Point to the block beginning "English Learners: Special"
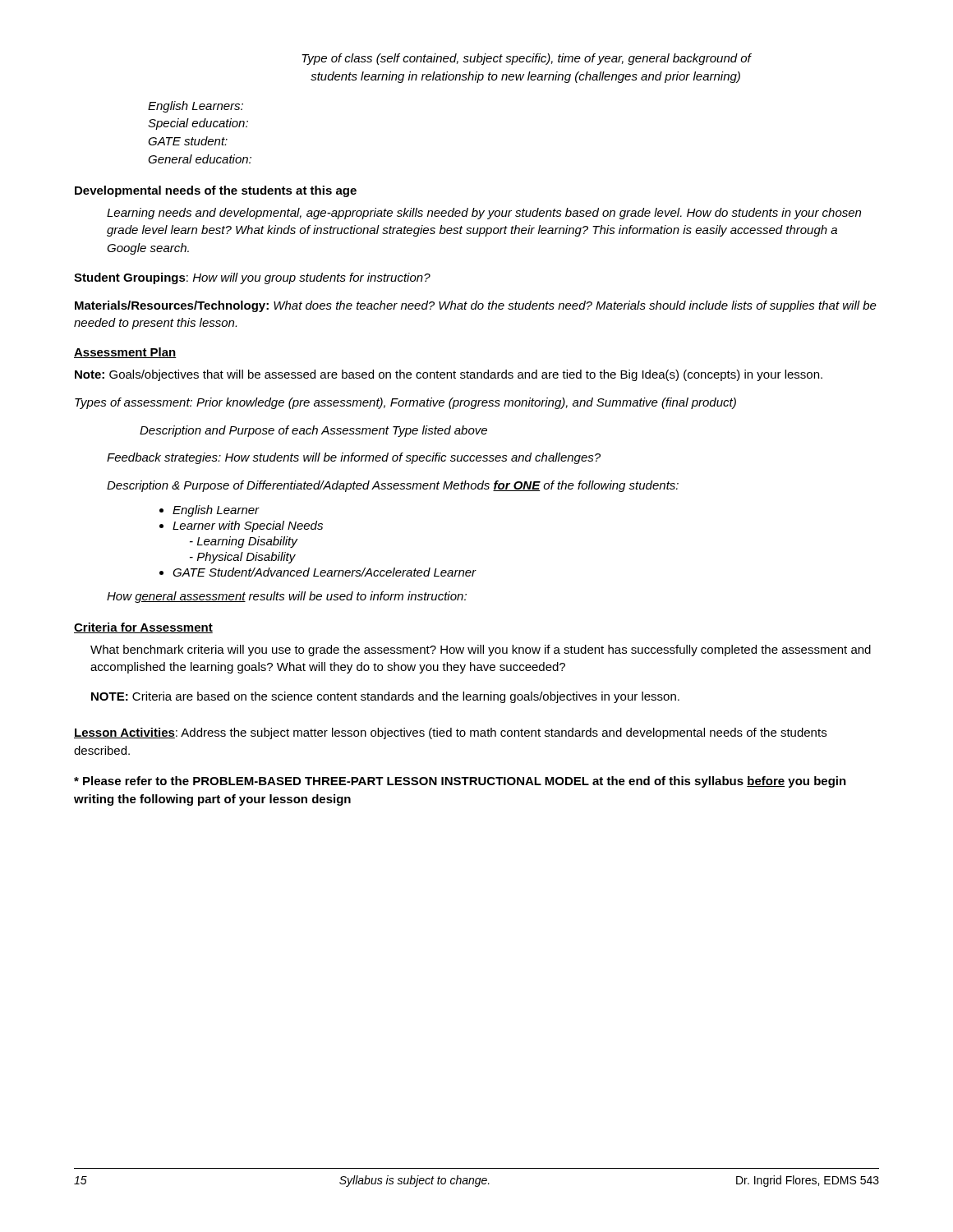 coord(196,107)
